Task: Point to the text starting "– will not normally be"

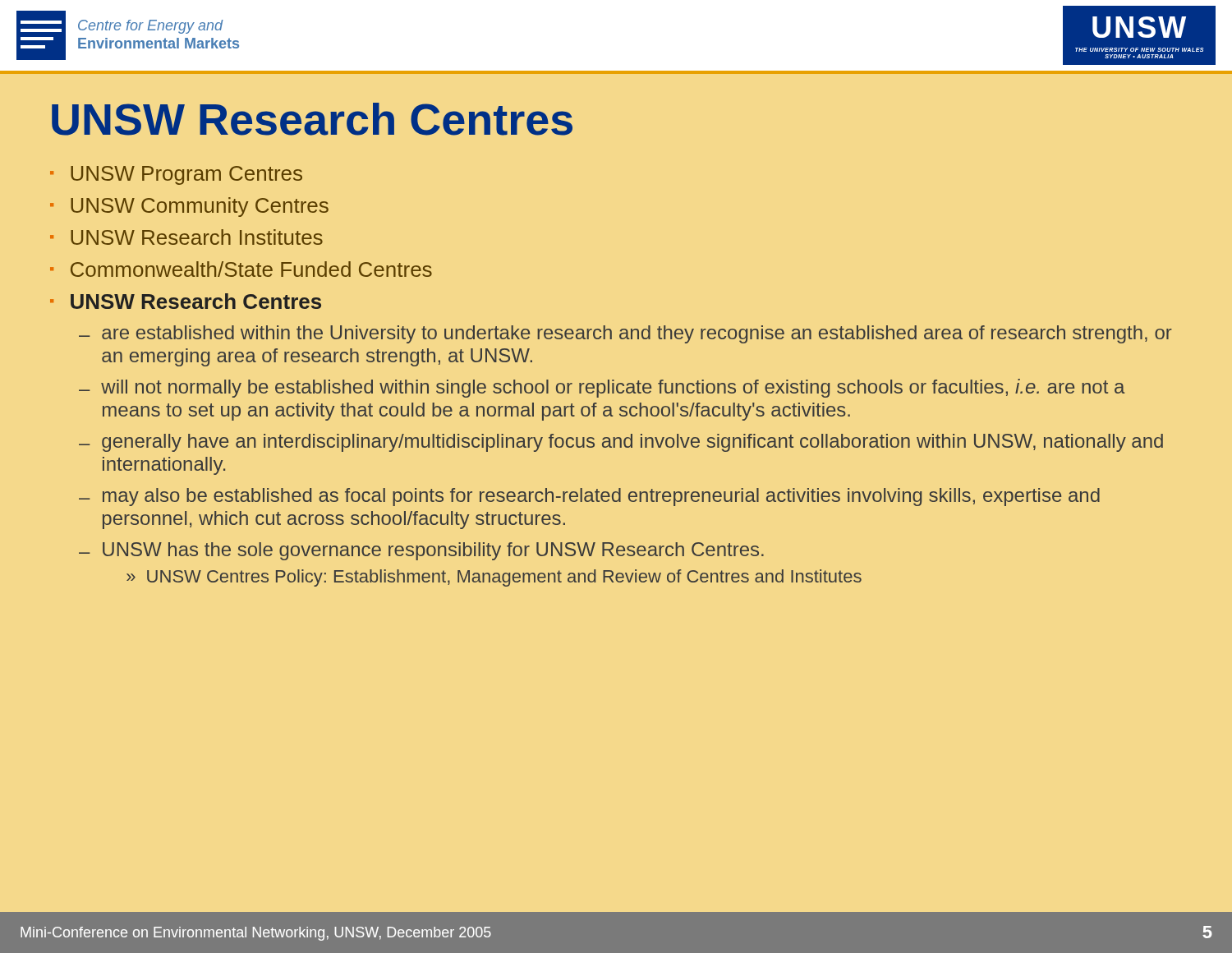Action: [631, 398]
